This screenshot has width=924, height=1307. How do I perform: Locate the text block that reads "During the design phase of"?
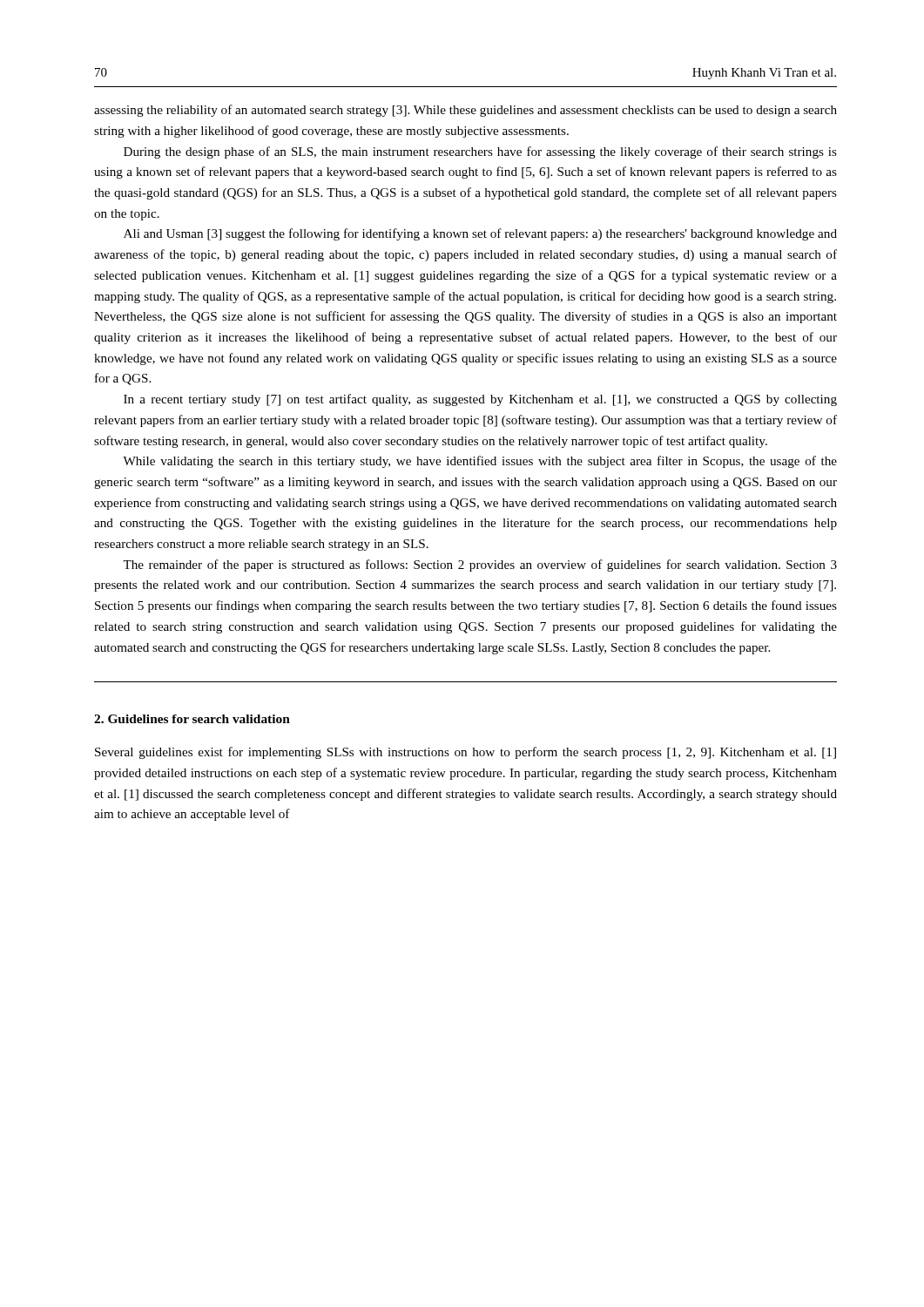[x=465, y=182]
